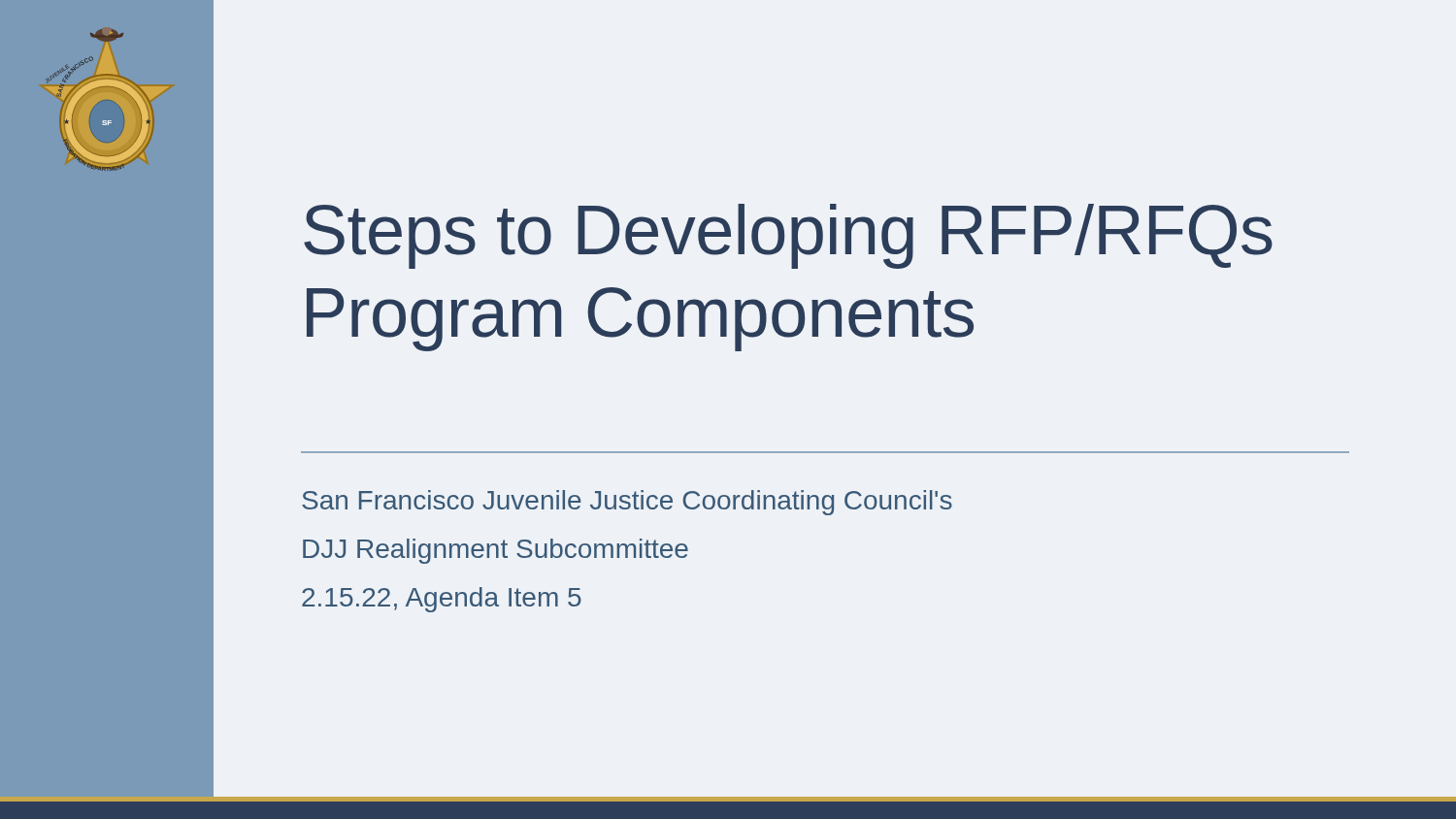Select the block starting "DJJ Realignment Subcommittee"
This screenshot has height=819, width=1456.
495,549
